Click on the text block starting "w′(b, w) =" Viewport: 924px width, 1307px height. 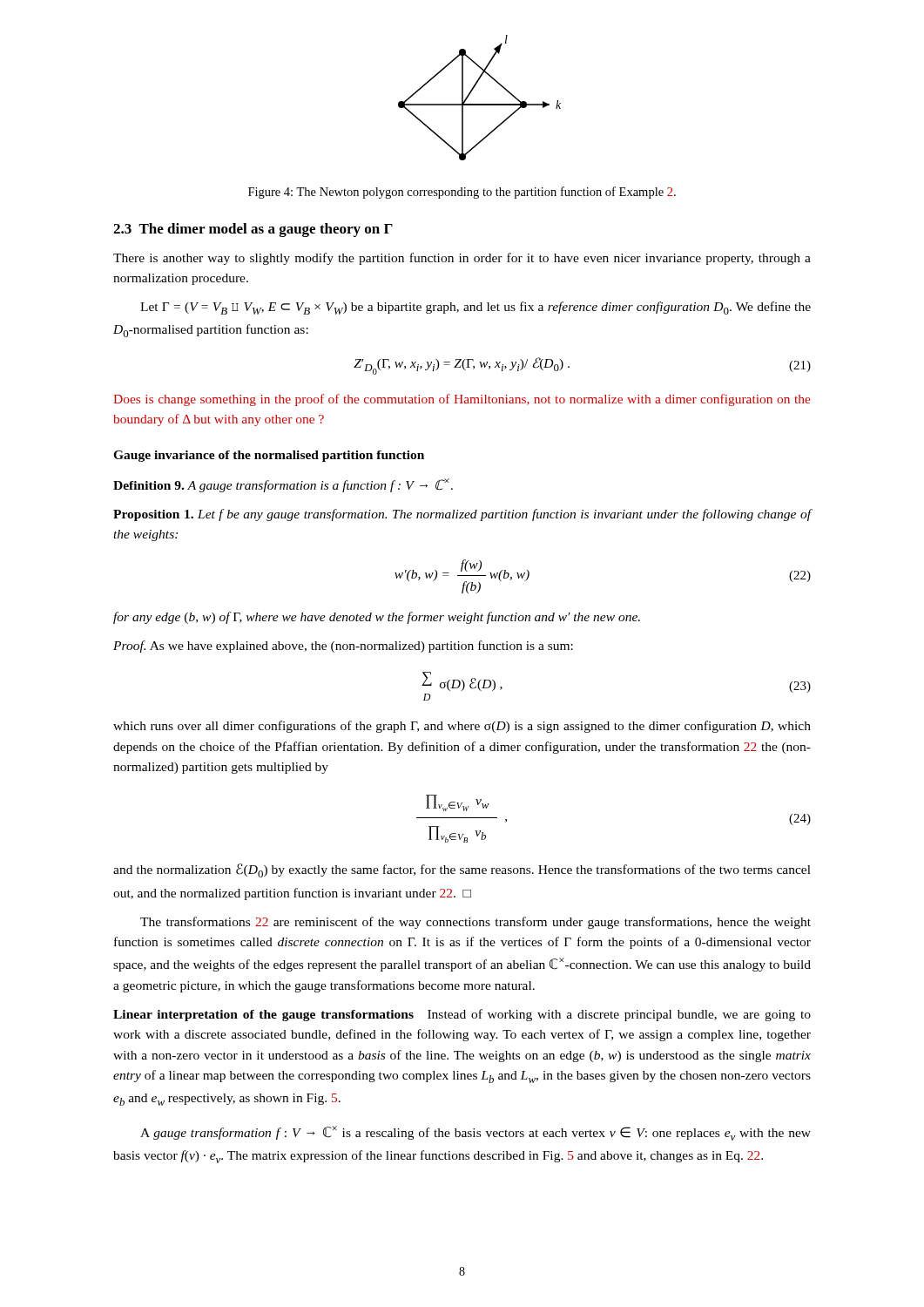click(x=462, y=575)
